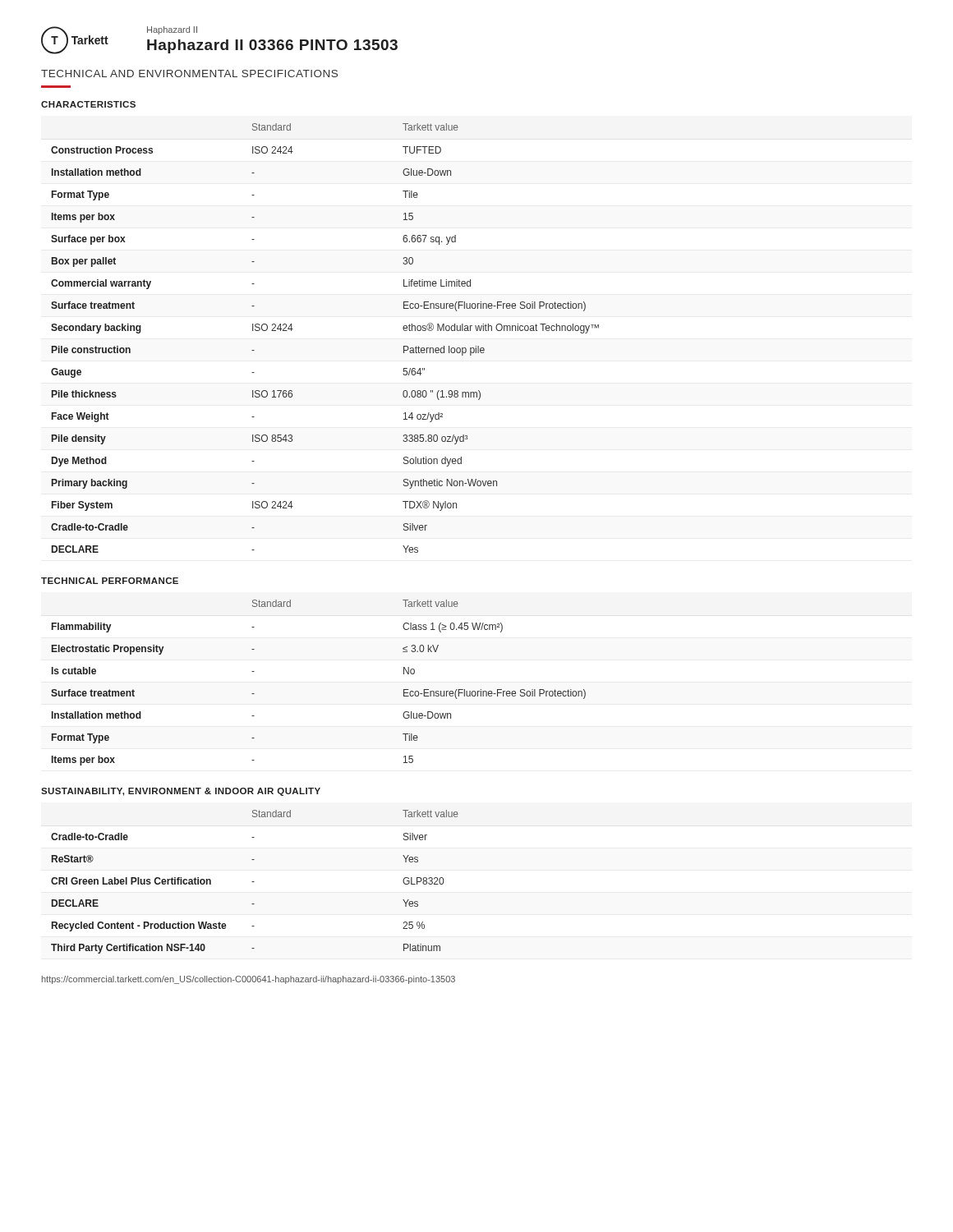Click the title that begins "TECHNICAL AND ENVIRONMENTAL"
Screen dimensions: 1232x953
click(190, 74)
